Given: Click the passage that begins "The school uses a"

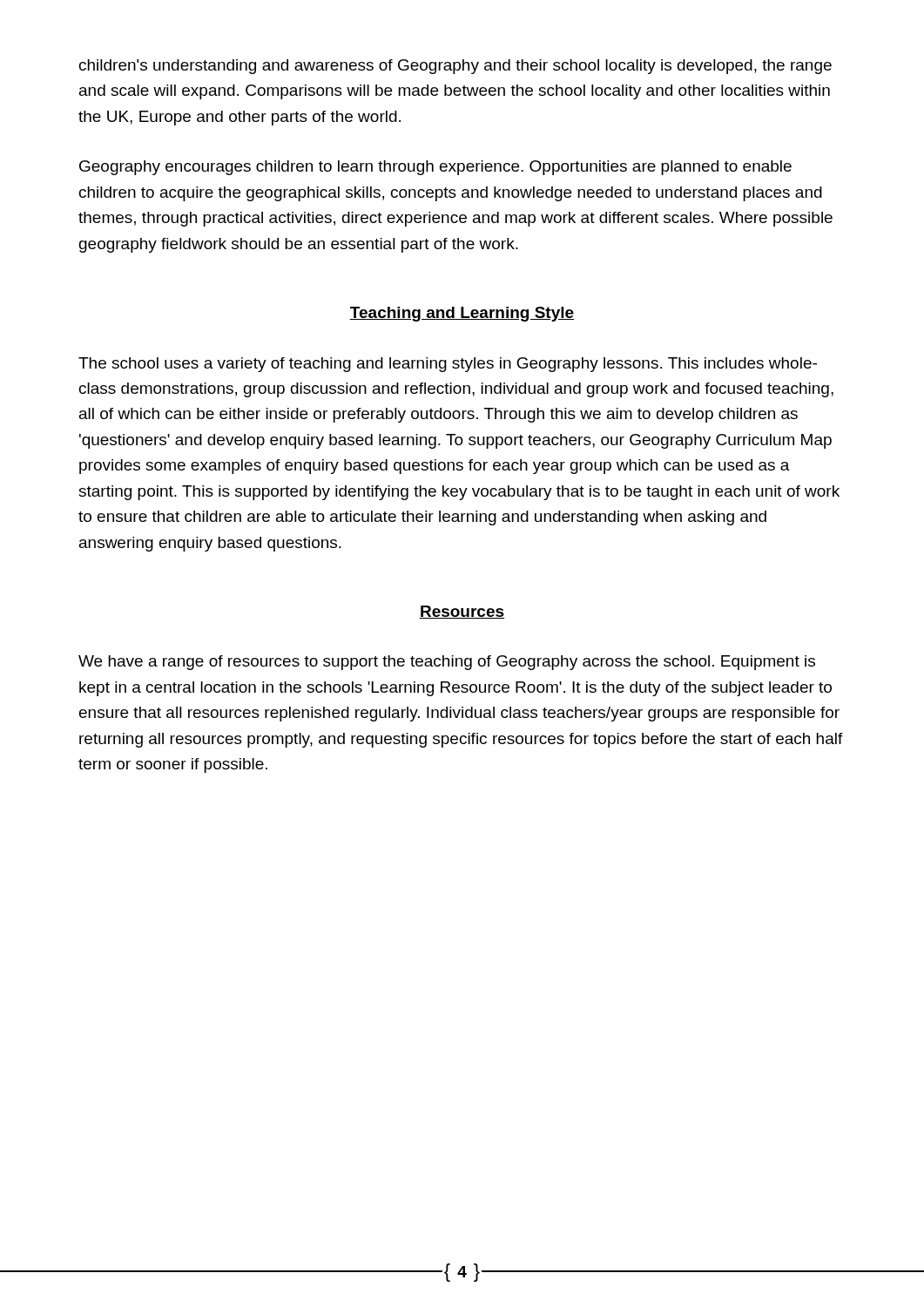Looking at the screenshot, I should click(x=459, y=452).
